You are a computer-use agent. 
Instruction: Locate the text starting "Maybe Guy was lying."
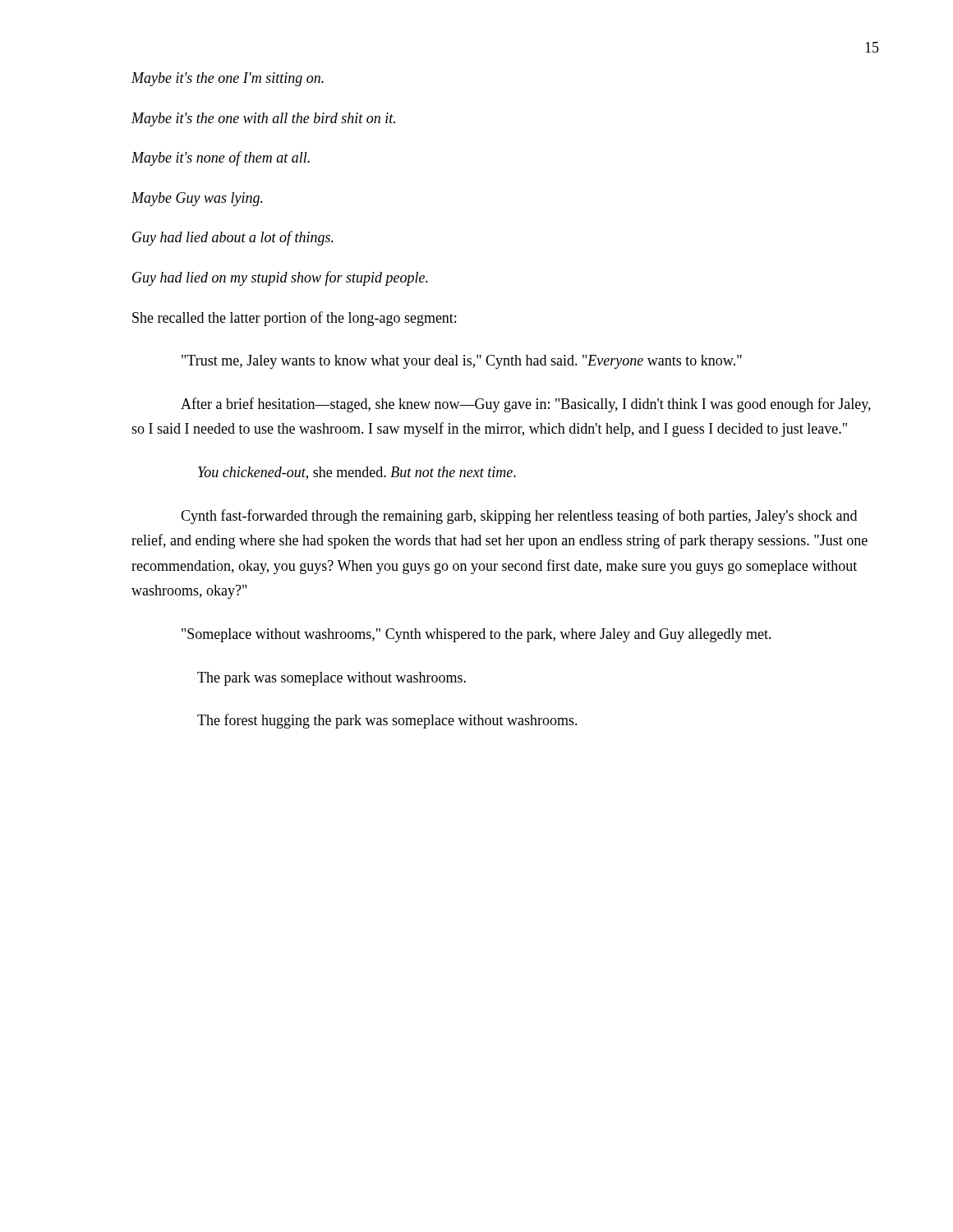pyautogui.click(x=198, y=198)
